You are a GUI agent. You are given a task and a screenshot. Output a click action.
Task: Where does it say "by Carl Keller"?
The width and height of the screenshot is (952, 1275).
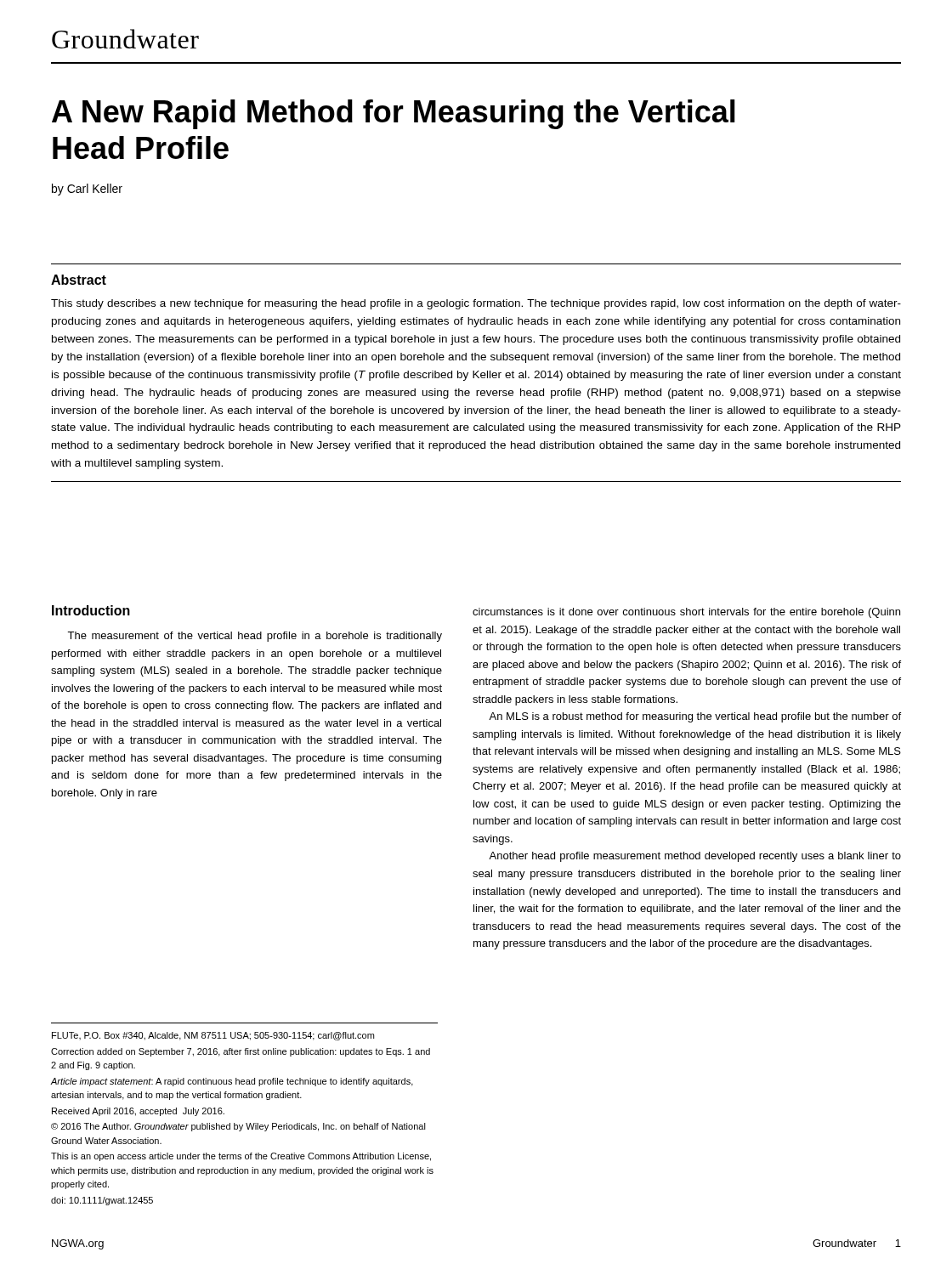[x=87, y=190]
